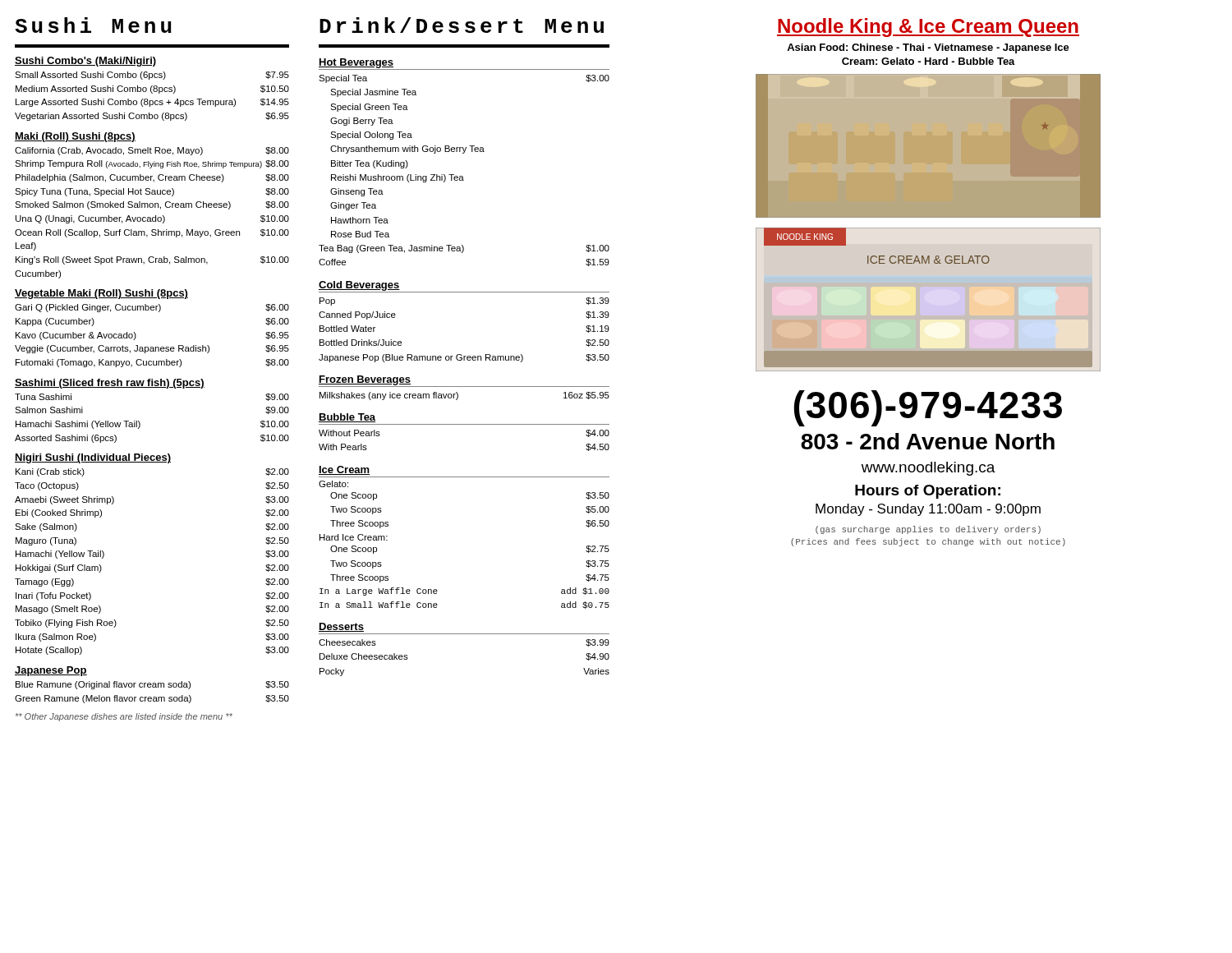Image resolution: width=1232 pixels, height=953 pixels.
Task: Click on the text starting "Noodle King & Ice Cream"
Action: tap(928, 26)
